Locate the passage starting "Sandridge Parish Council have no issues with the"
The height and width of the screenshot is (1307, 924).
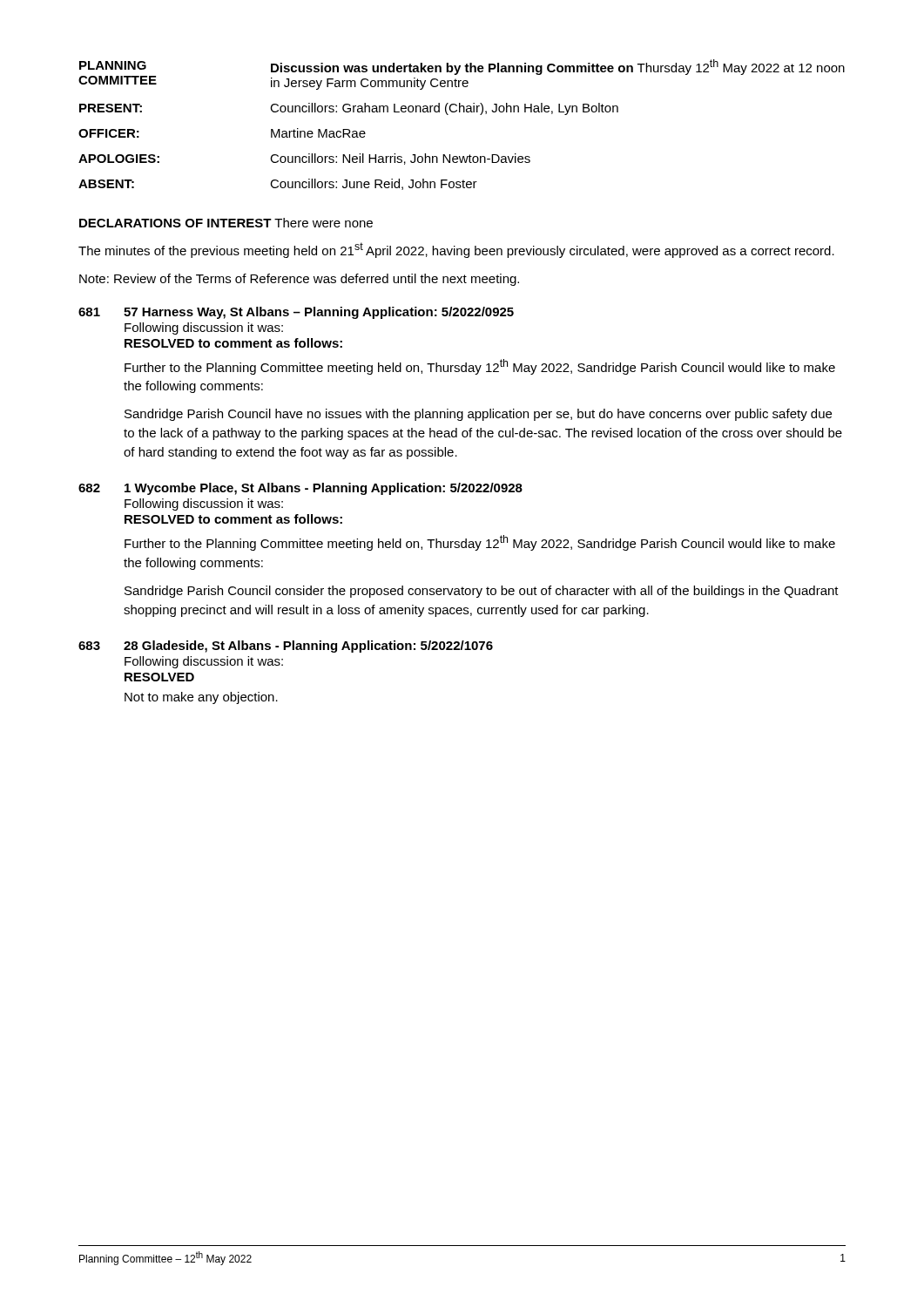pyautogui.click(x=485, y=433)
